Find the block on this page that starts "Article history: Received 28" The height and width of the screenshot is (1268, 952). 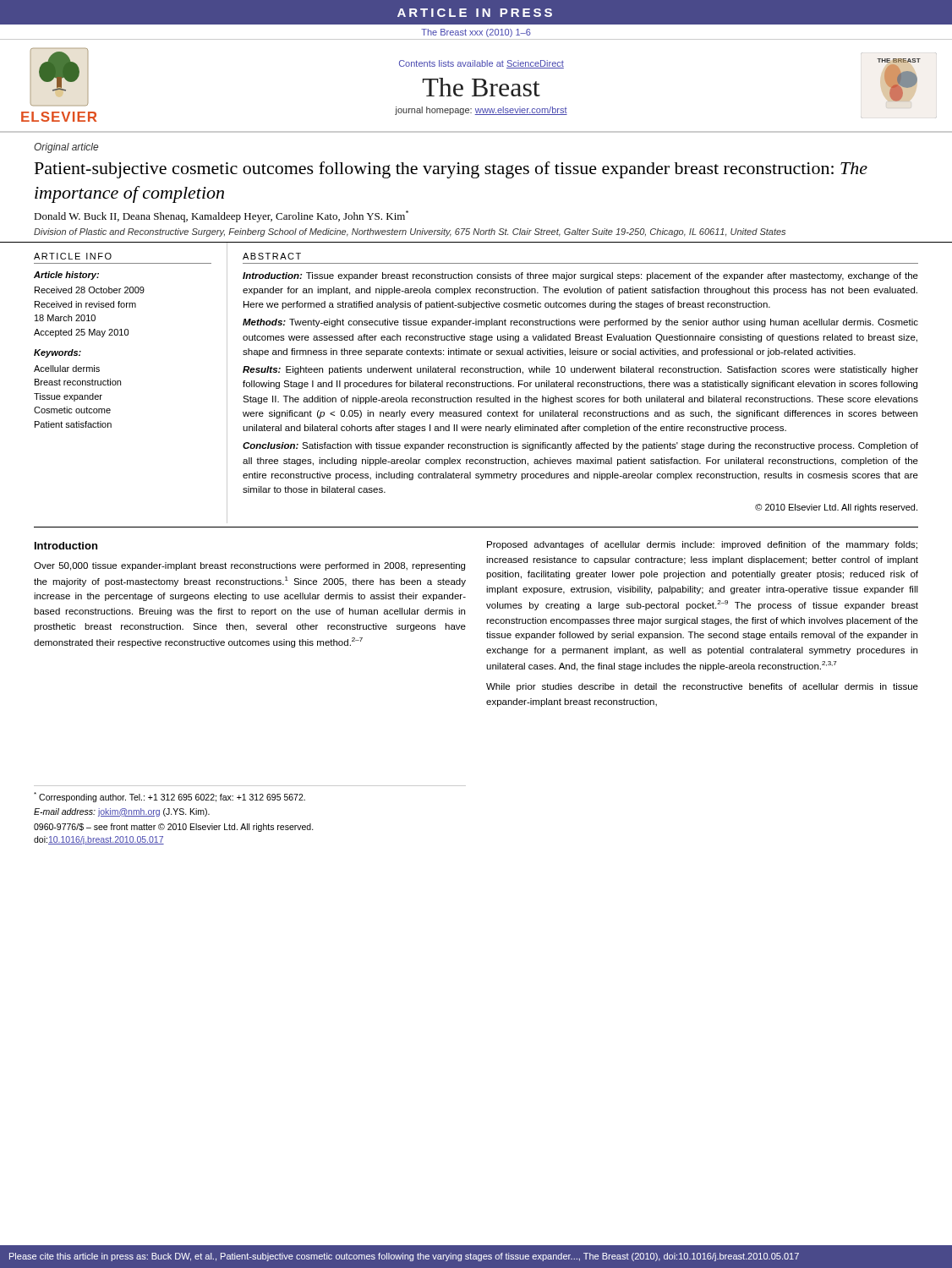point(66,276)
